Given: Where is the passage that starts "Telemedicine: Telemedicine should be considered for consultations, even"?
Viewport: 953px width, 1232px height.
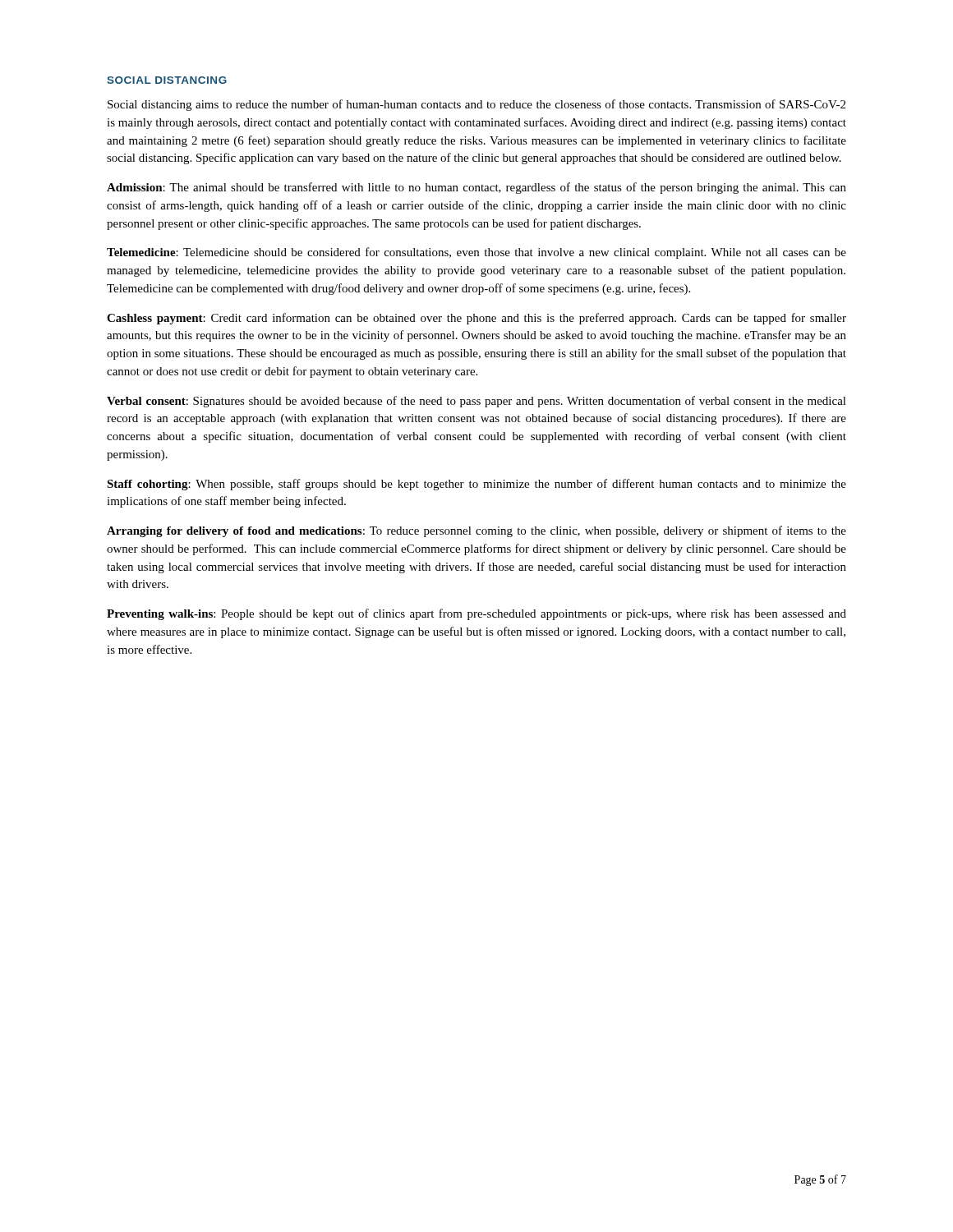Looking at the screenshot, I should coord(476,270).
